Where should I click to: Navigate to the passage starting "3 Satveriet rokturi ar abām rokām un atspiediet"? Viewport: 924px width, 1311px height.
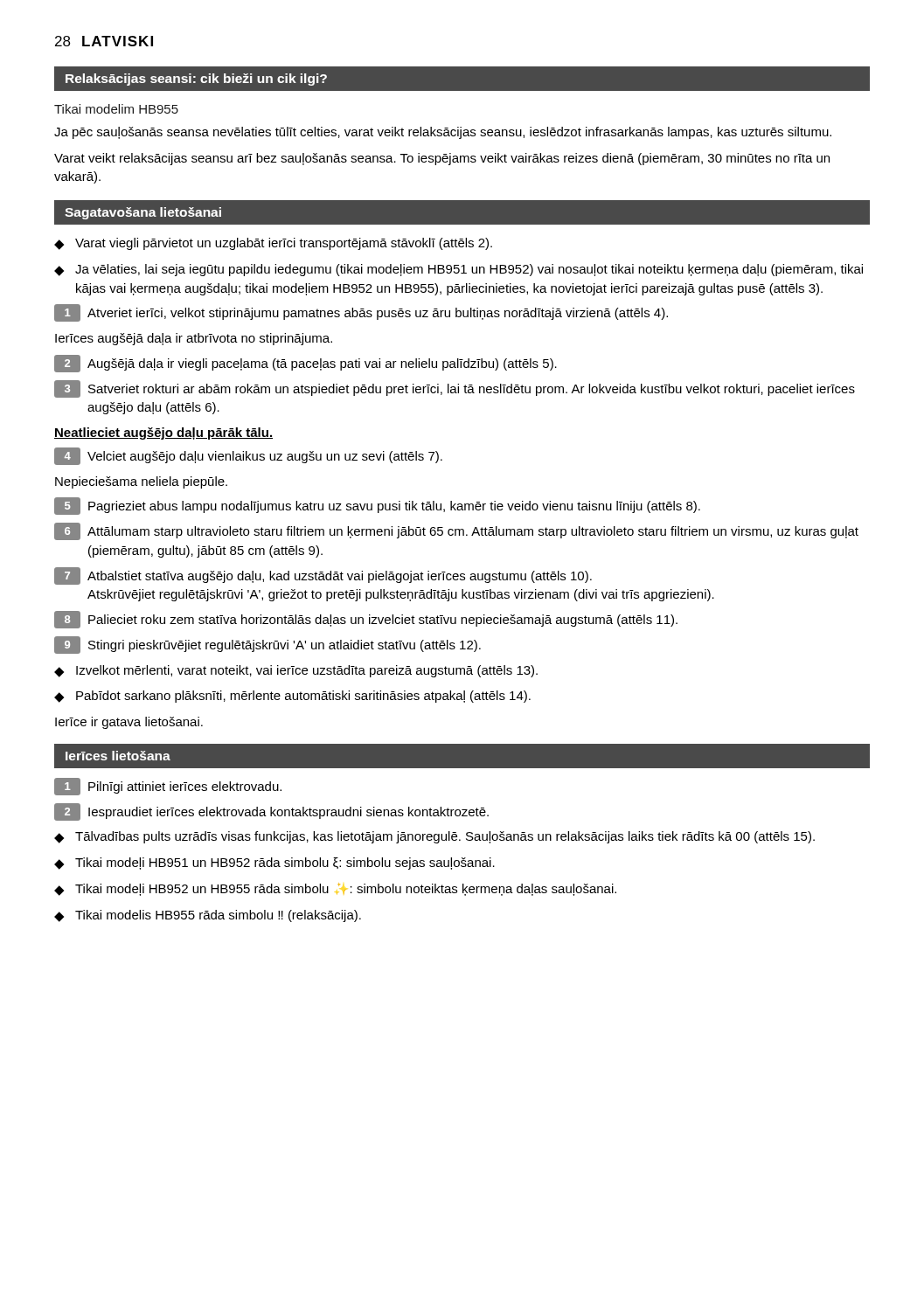coord(462,398)
